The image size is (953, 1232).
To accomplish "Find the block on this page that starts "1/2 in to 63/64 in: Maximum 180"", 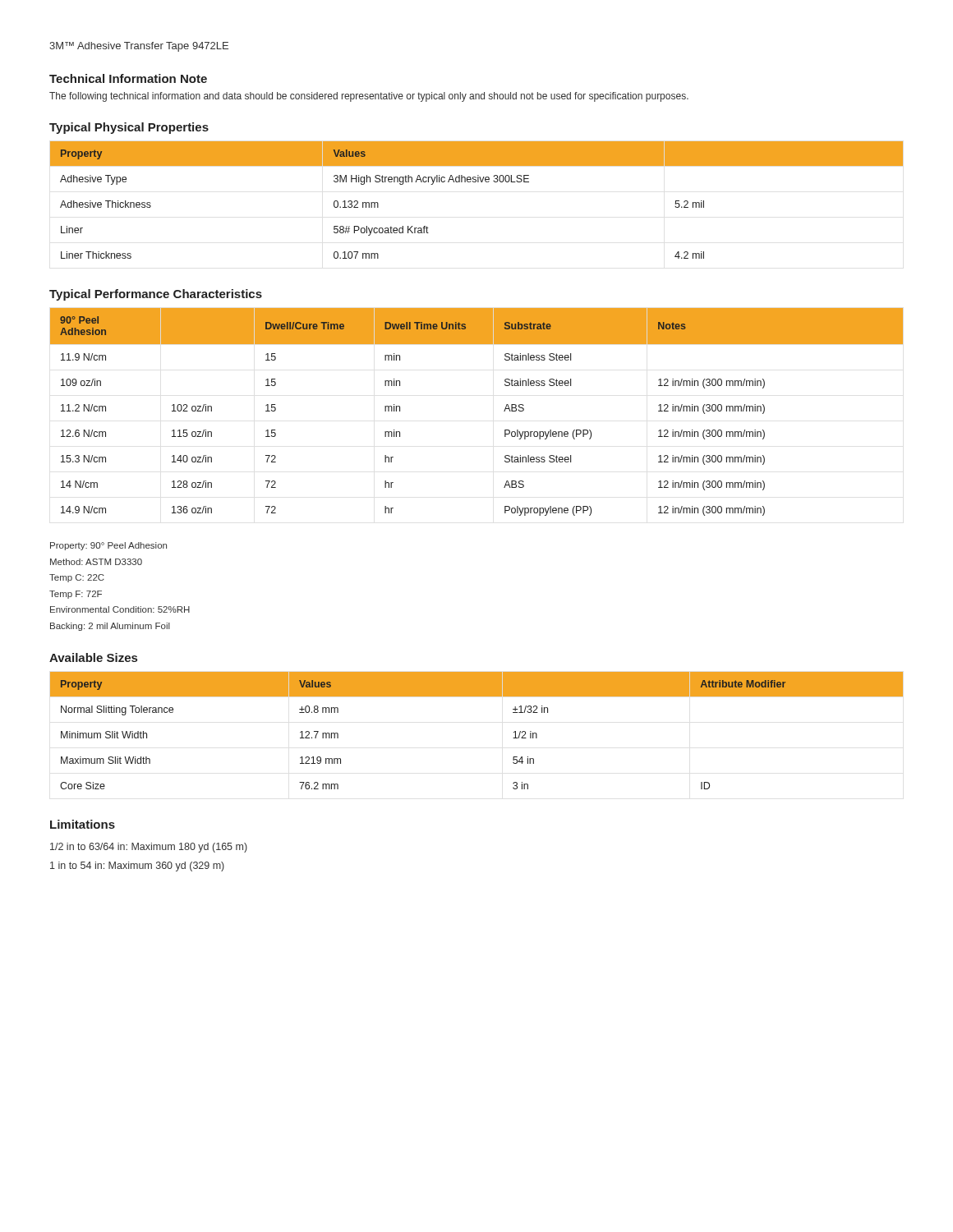I will click(148, 856).
